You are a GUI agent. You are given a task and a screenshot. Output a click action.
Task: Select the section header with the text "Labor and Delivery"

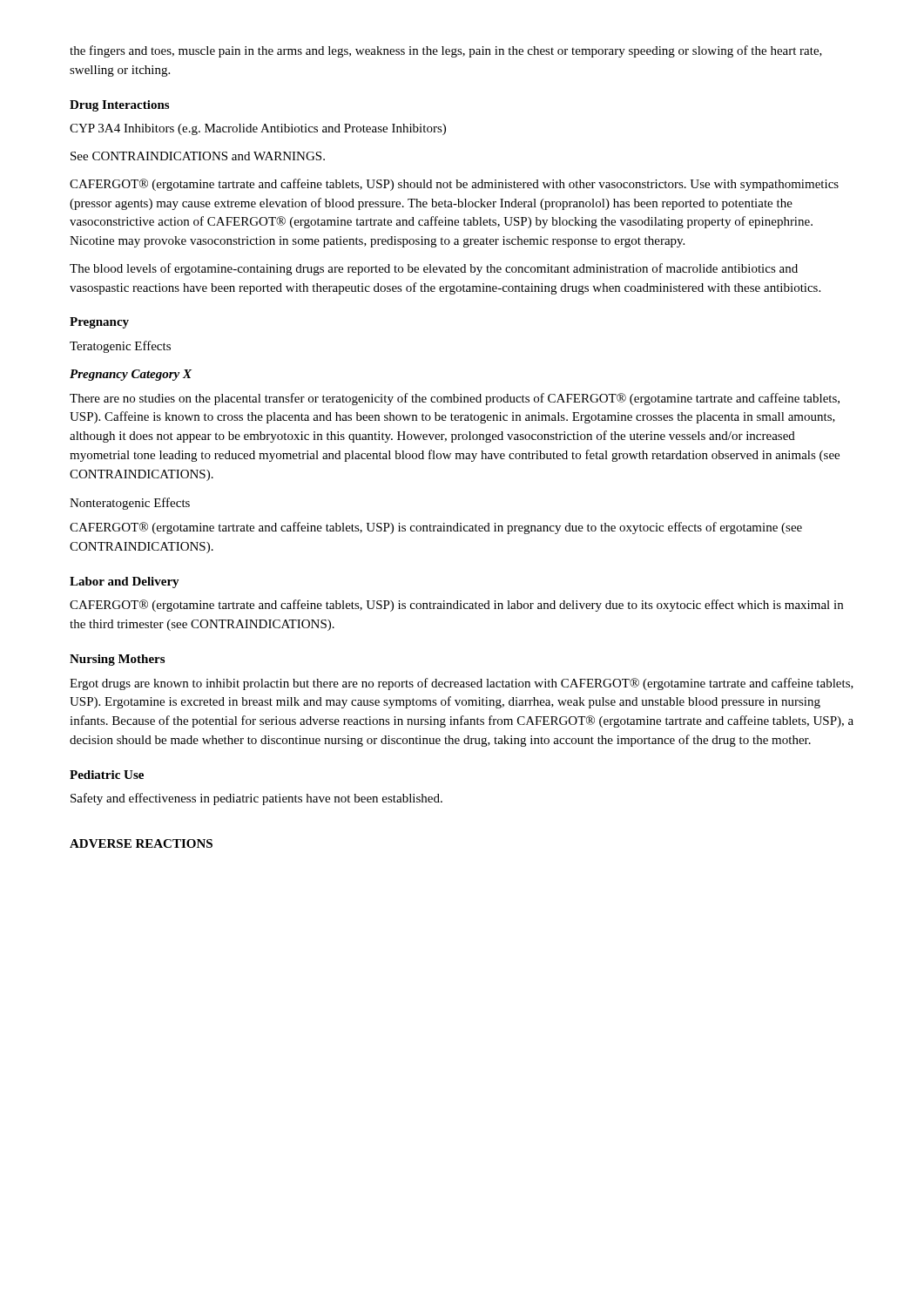[124, 581]
